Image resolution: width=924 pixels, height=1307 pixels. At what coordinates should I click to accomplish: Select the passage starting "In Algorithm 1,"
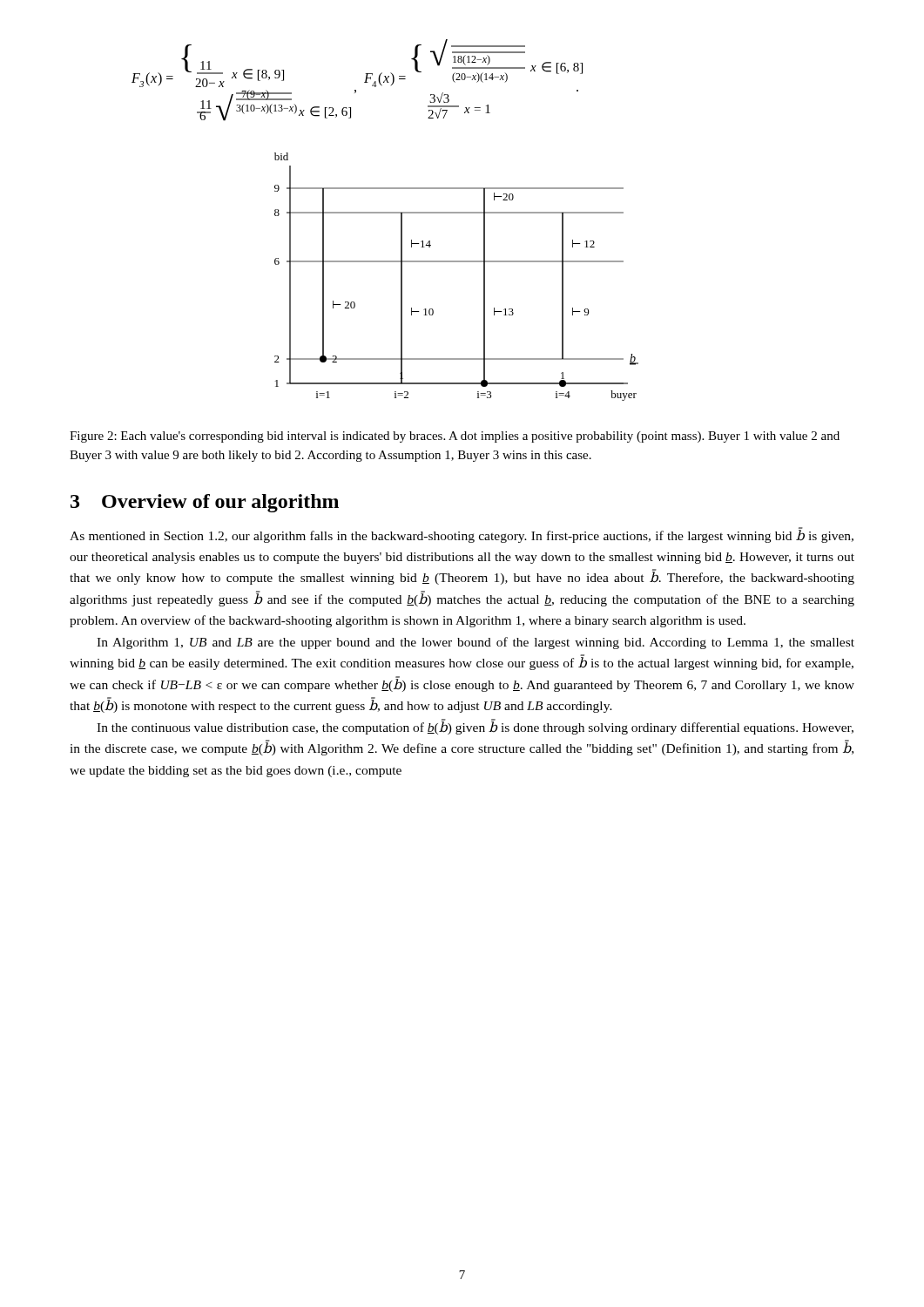[x=462, y=674]
